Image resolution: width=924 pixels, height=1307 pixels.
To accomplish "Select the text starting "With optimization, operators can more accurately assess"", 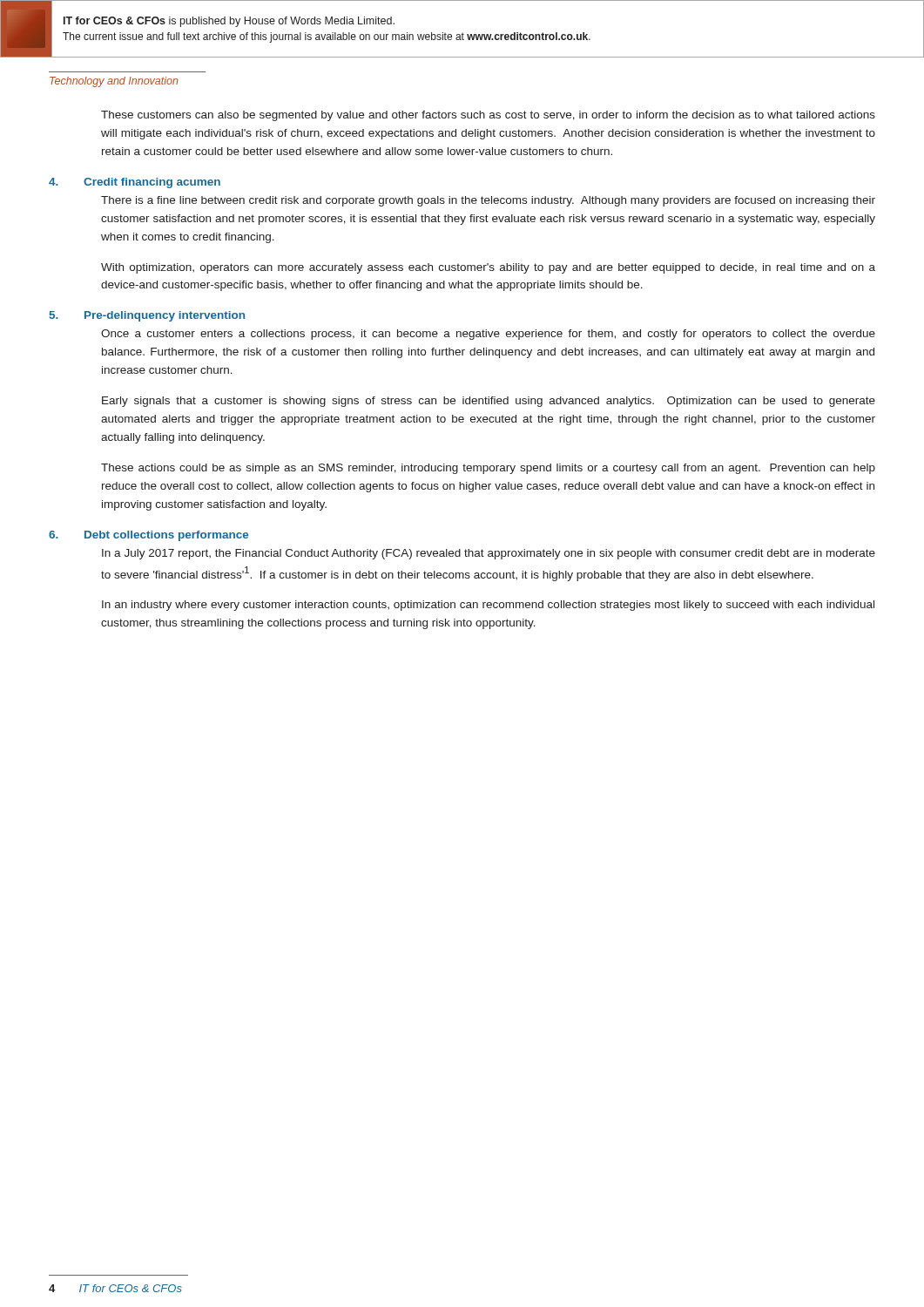I will point(488,276).
